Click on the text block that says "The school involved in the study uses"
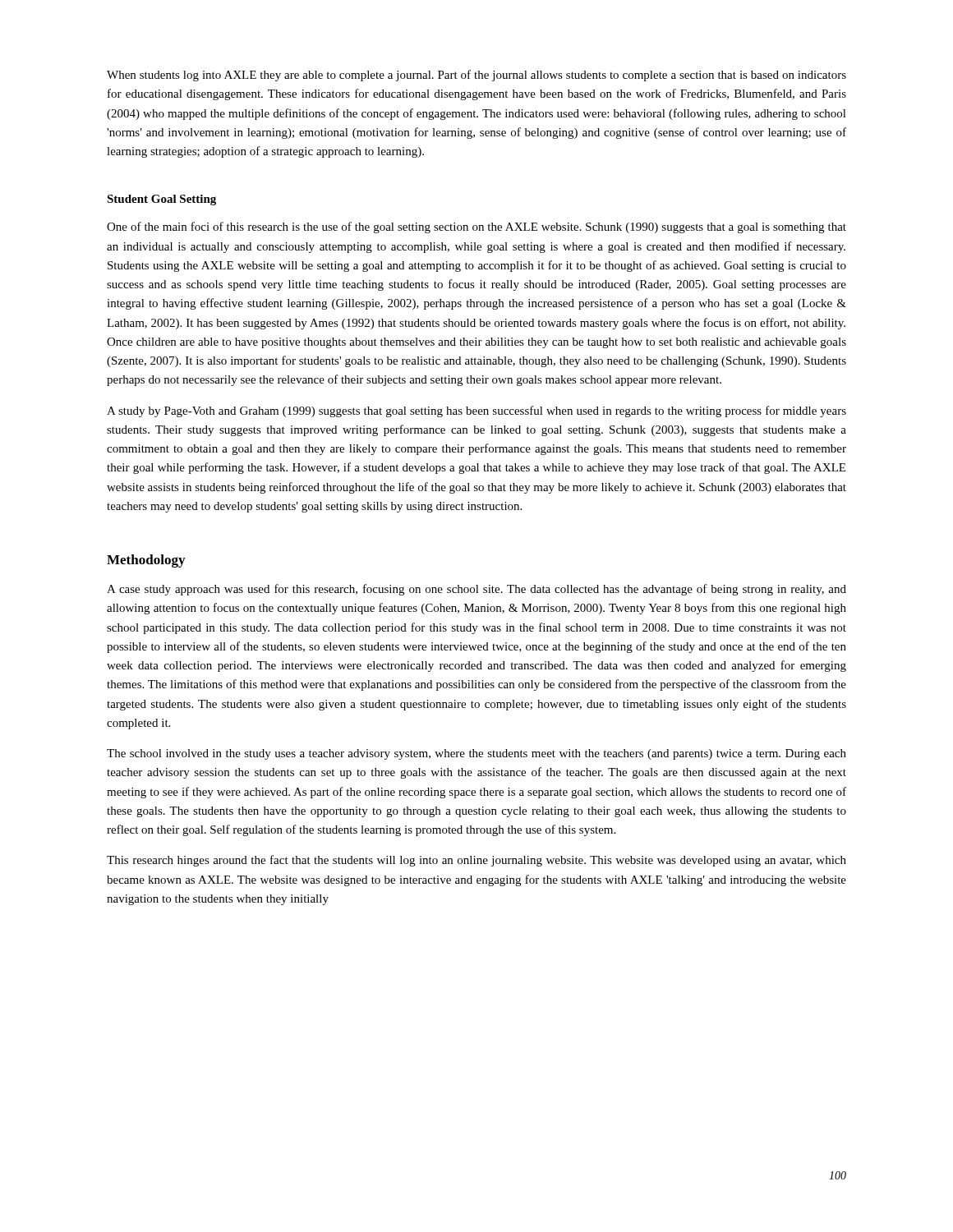 476,792
